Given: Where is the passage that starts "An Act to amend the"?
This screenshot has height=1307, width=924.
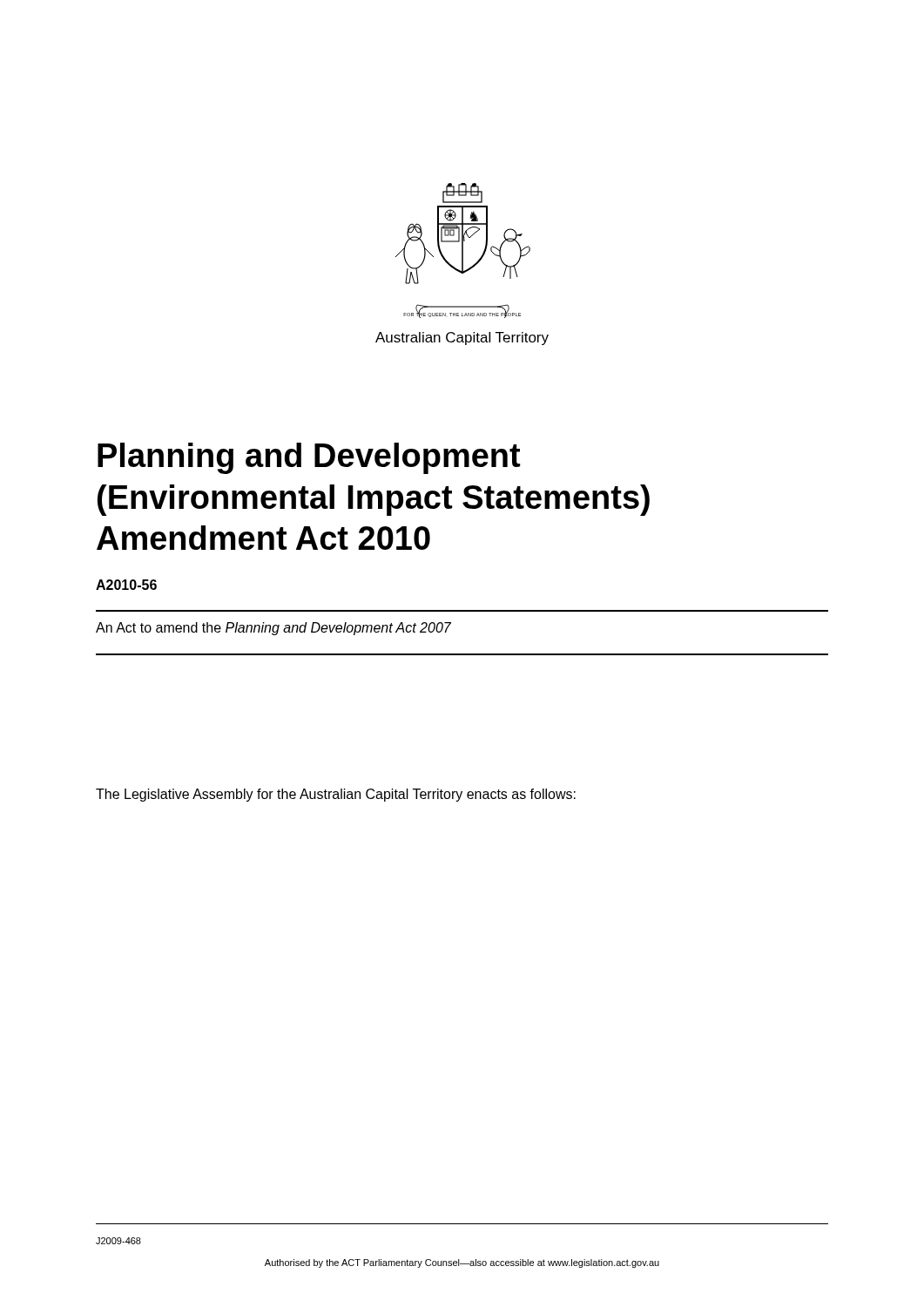Looking at the screenshot, I should (273, 628).
